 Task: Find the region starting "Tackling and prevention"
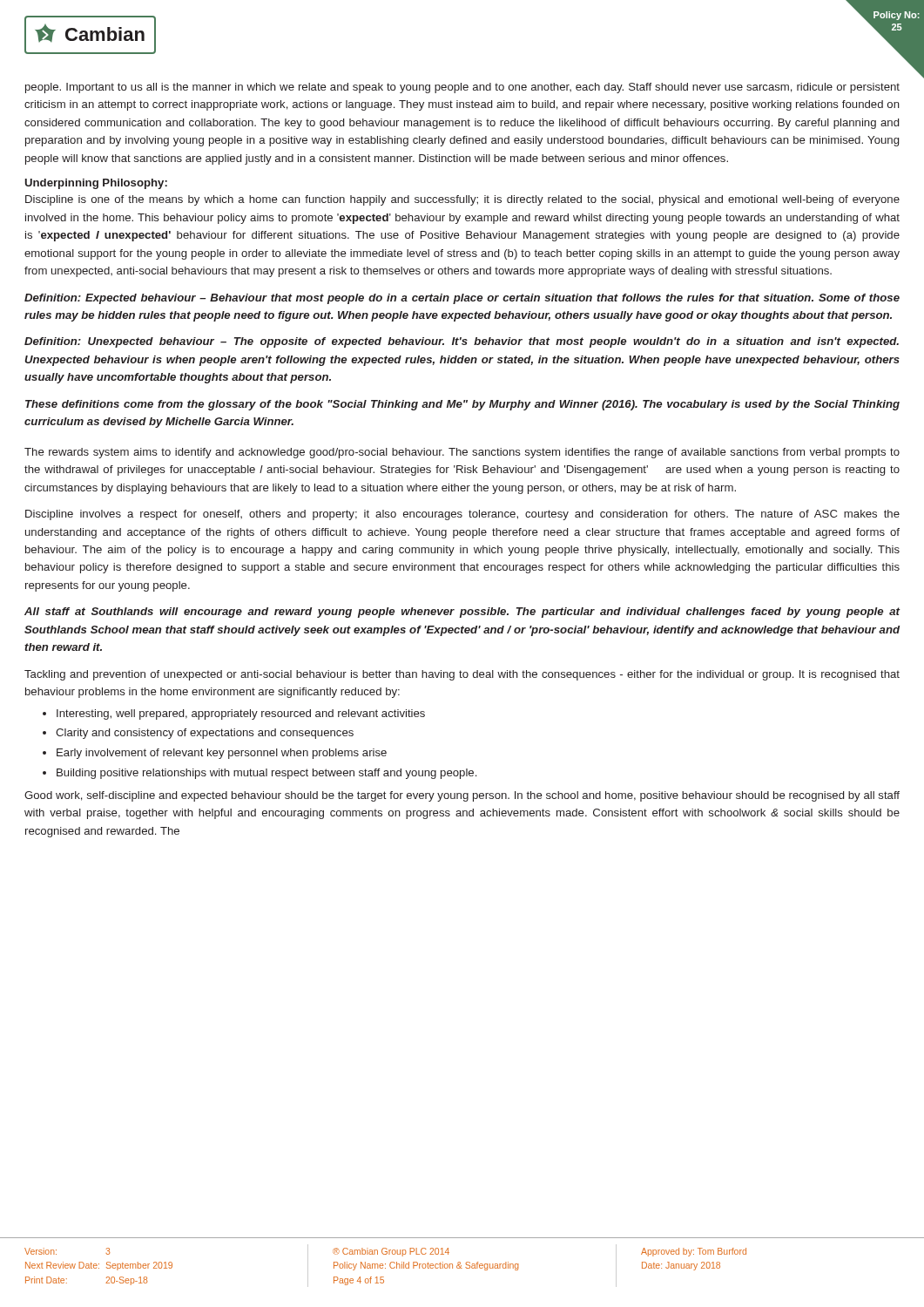(x=462, y=683)
